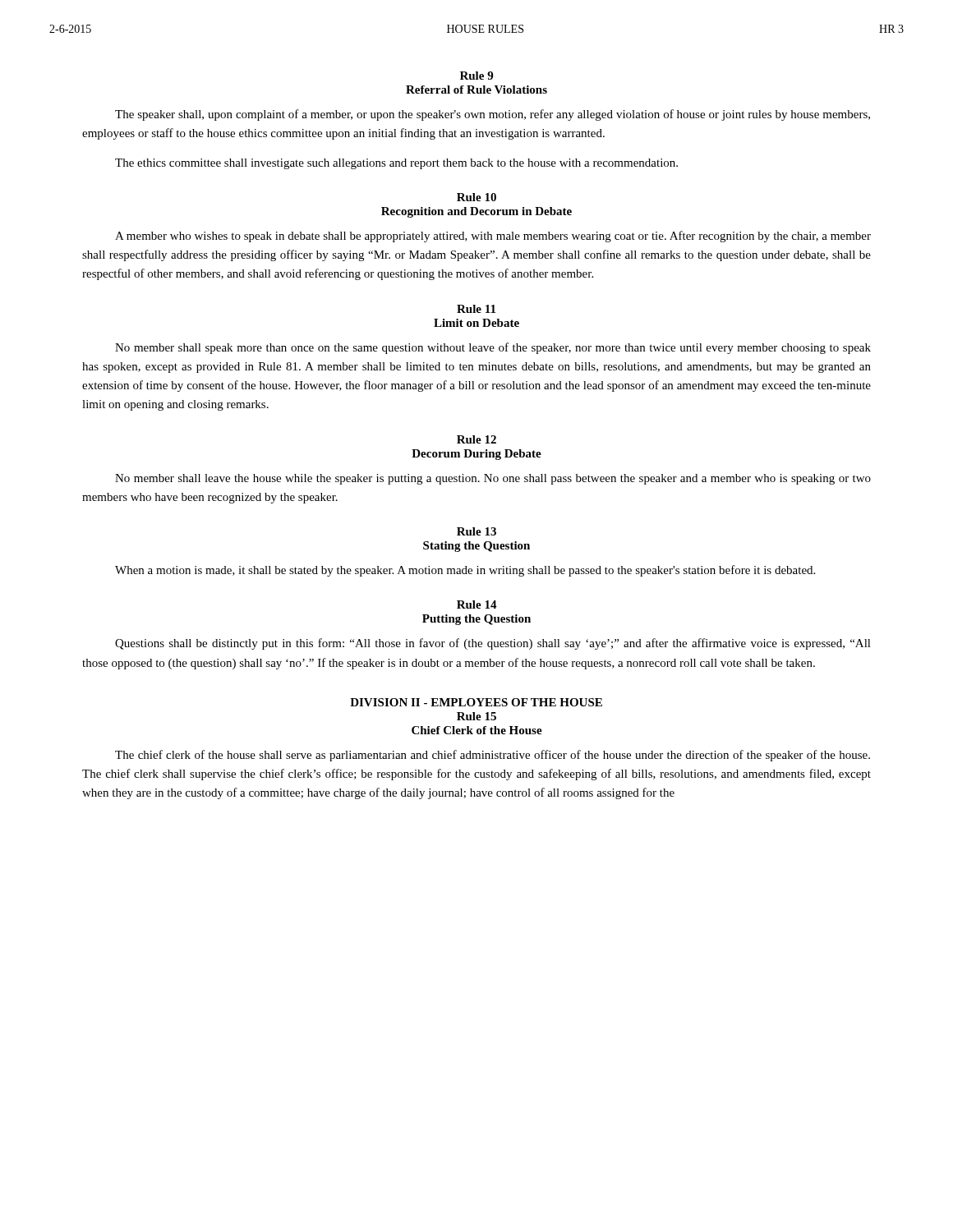Image resolution: width=953 pixels, height=1232 pixels.
Task: Click the section header that begins "DIVISION II - EMPLOYEES OF THE"
Action: [476, 716]
